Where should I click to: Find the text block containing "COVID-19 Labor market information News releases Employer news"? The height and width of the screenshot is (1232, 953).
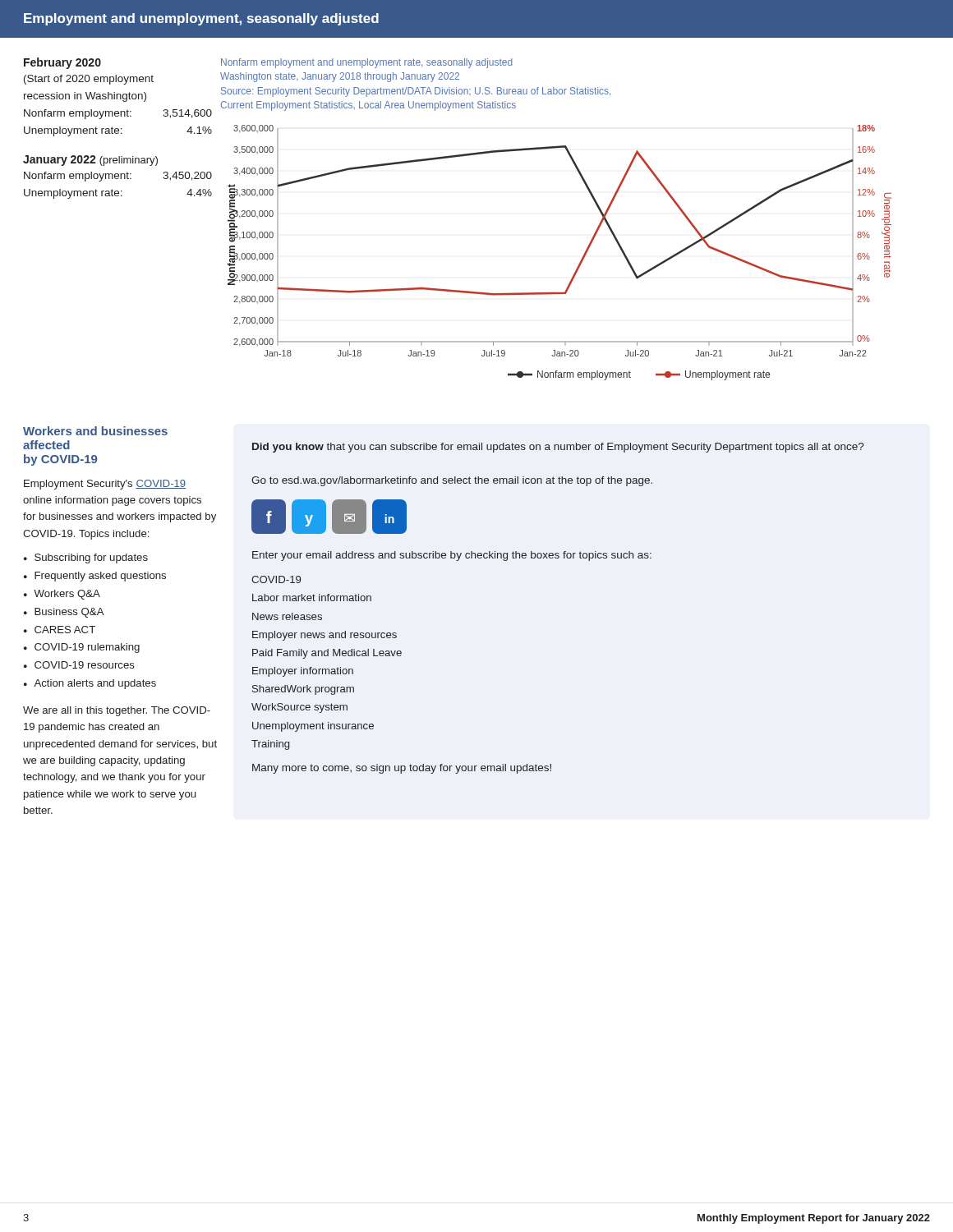click(327, 662)
